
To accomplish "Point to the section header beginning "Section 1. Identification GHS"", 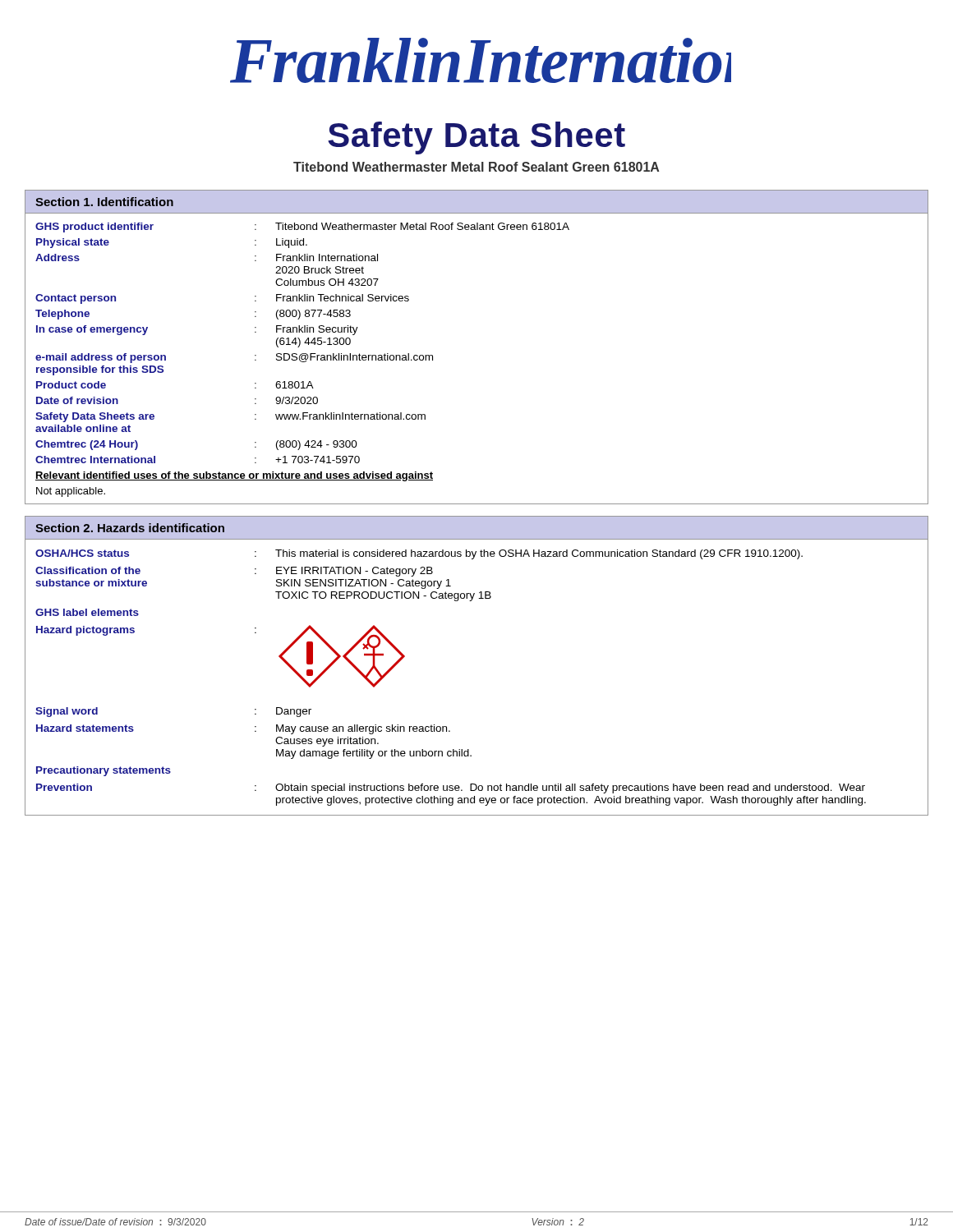I will (x=476, y=347).
